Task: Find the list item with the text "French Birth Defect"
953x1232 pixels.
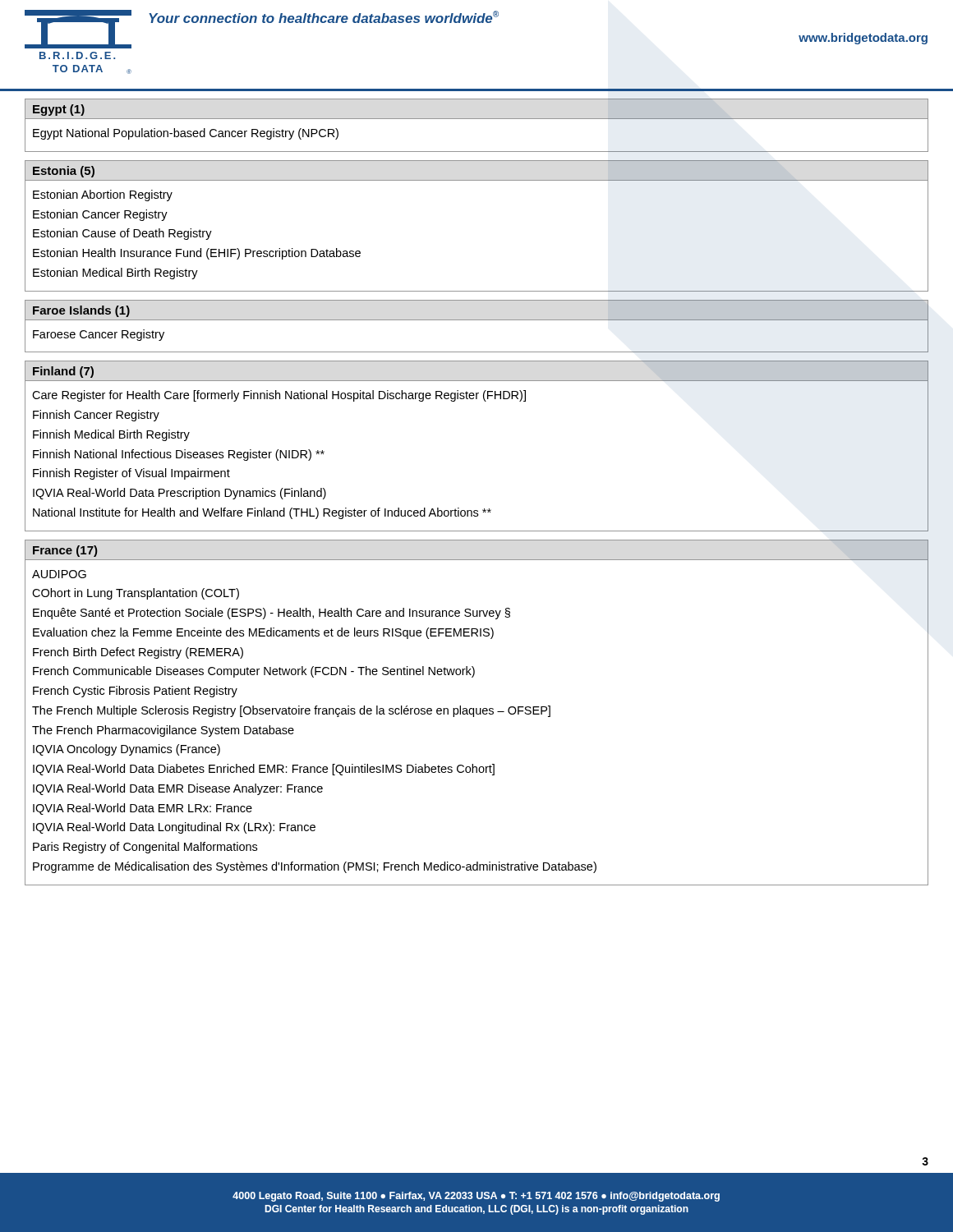Action: pyautogui.click(x=138, y=653)
